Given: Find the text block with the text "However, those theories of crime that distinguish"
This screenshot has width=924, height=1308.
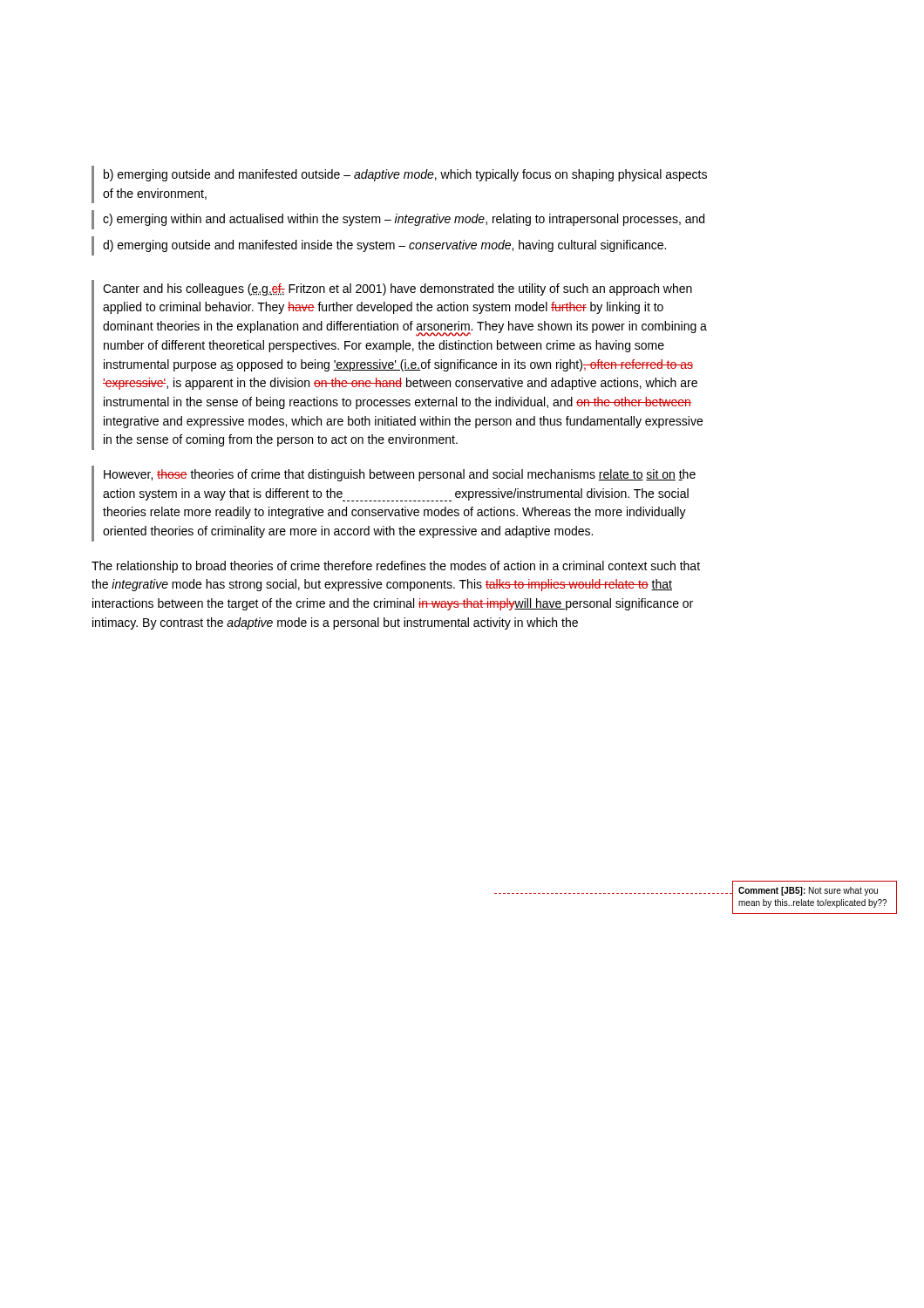Looking at the screenshot, I should [x=399, y=503].
